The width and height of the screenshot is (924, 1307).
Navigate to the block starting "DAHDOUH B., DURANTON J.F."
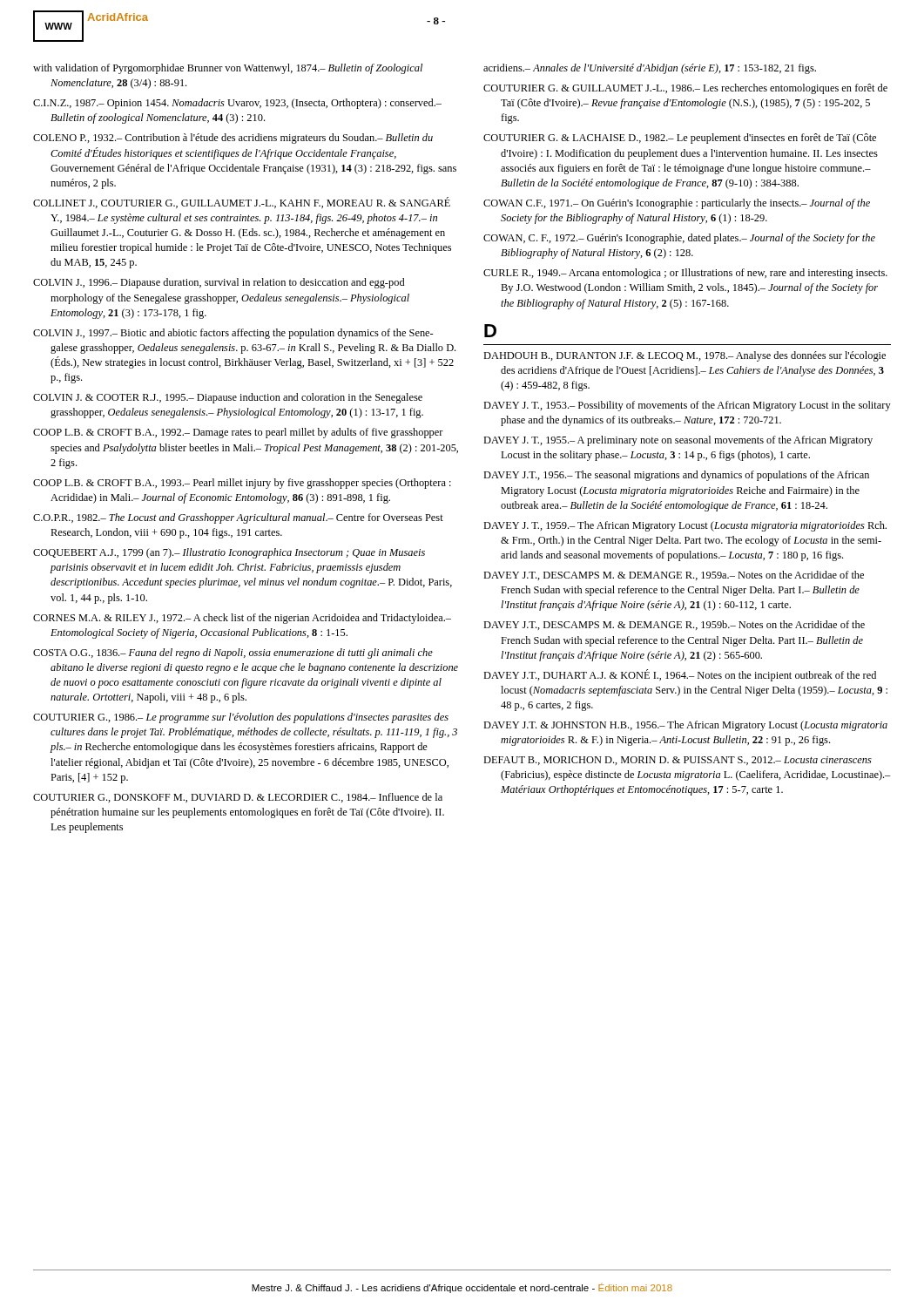[x=685, y=370]
